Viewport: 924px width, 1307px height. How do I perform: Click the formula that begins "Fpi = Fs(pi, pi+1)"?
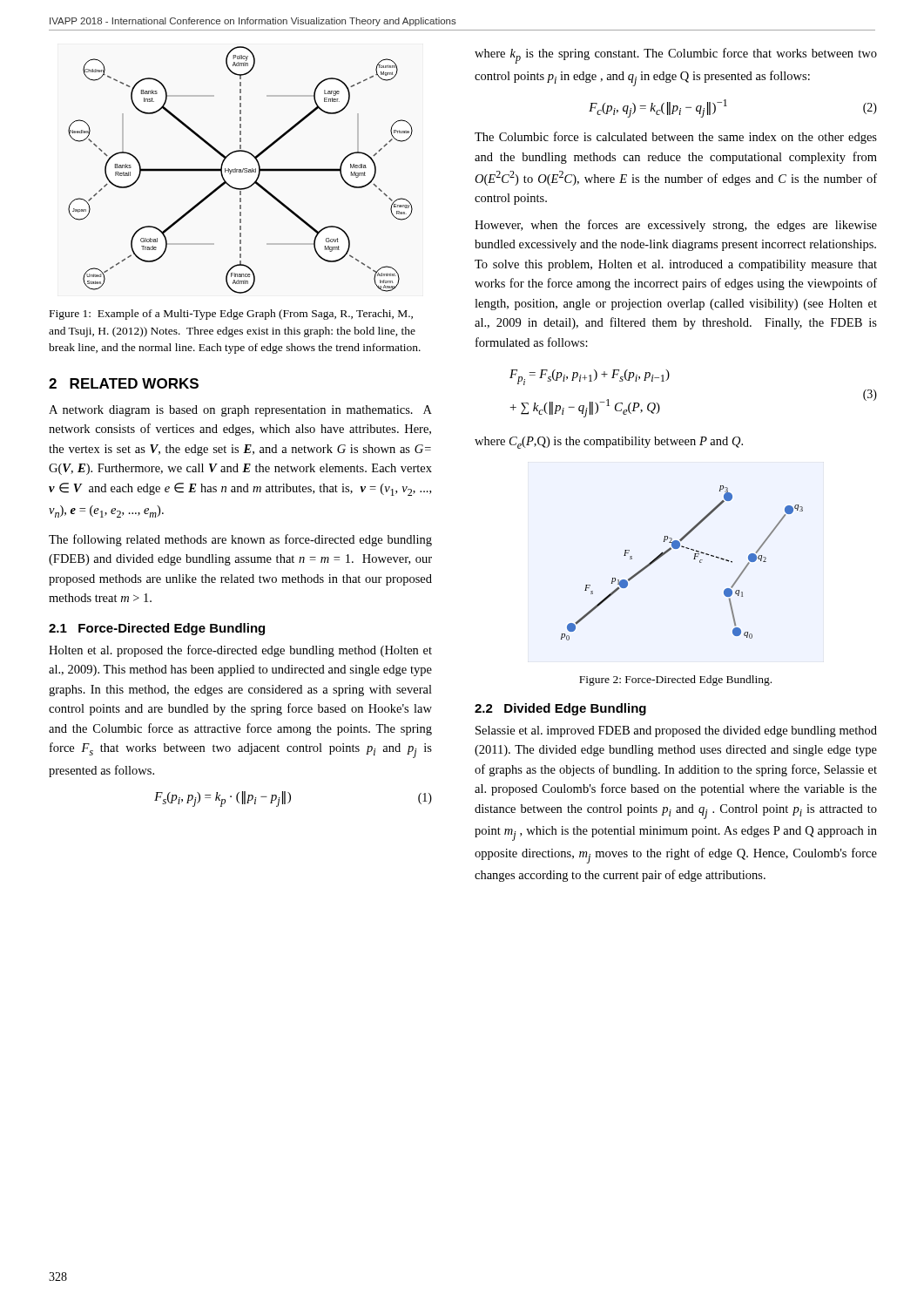(x=590, y=377)
